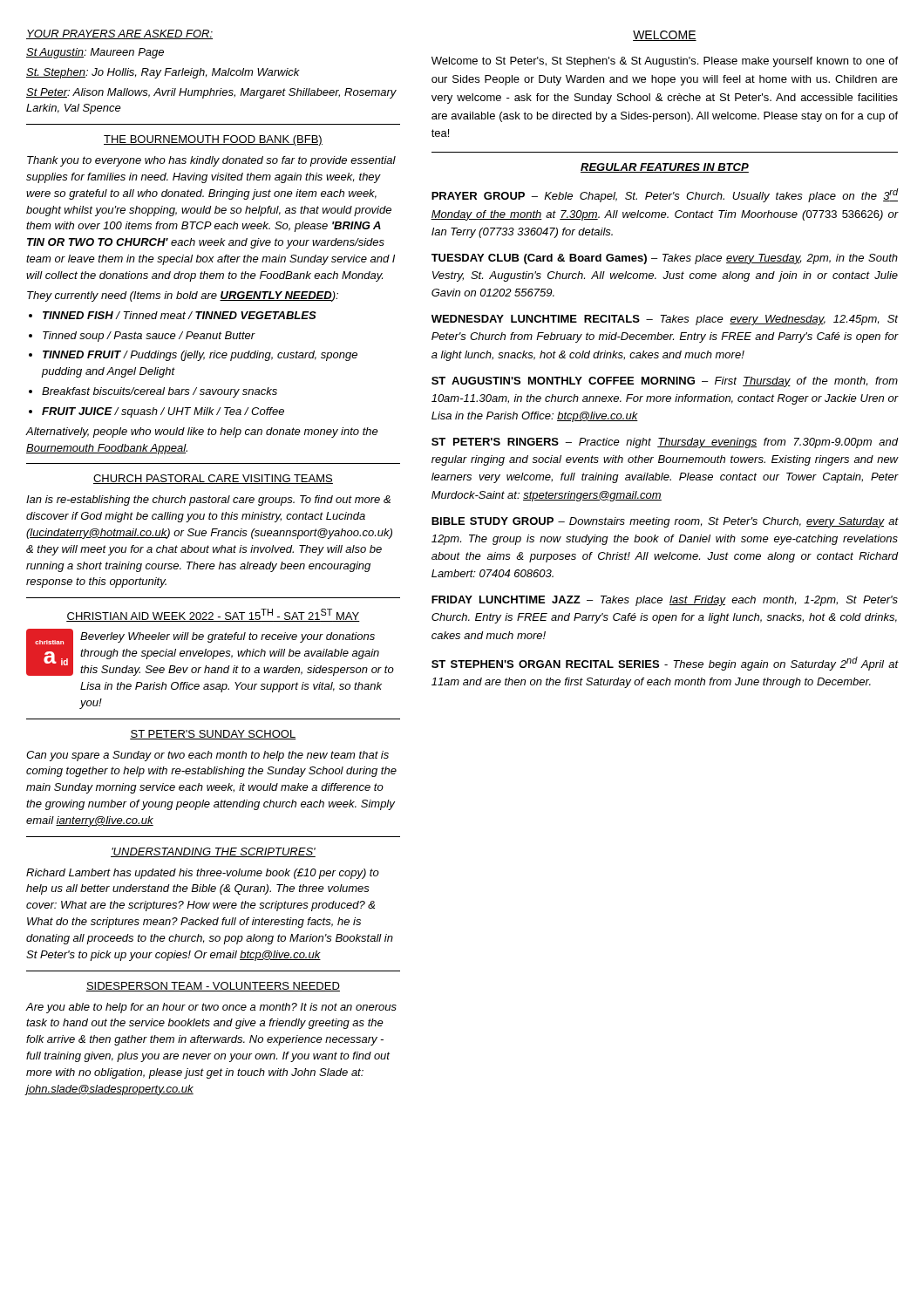The image size is (924, 1308).
Task: Where is the passage that starts "Ian is re-establishing the church pastoral care"?
Action: click(213, 541)
